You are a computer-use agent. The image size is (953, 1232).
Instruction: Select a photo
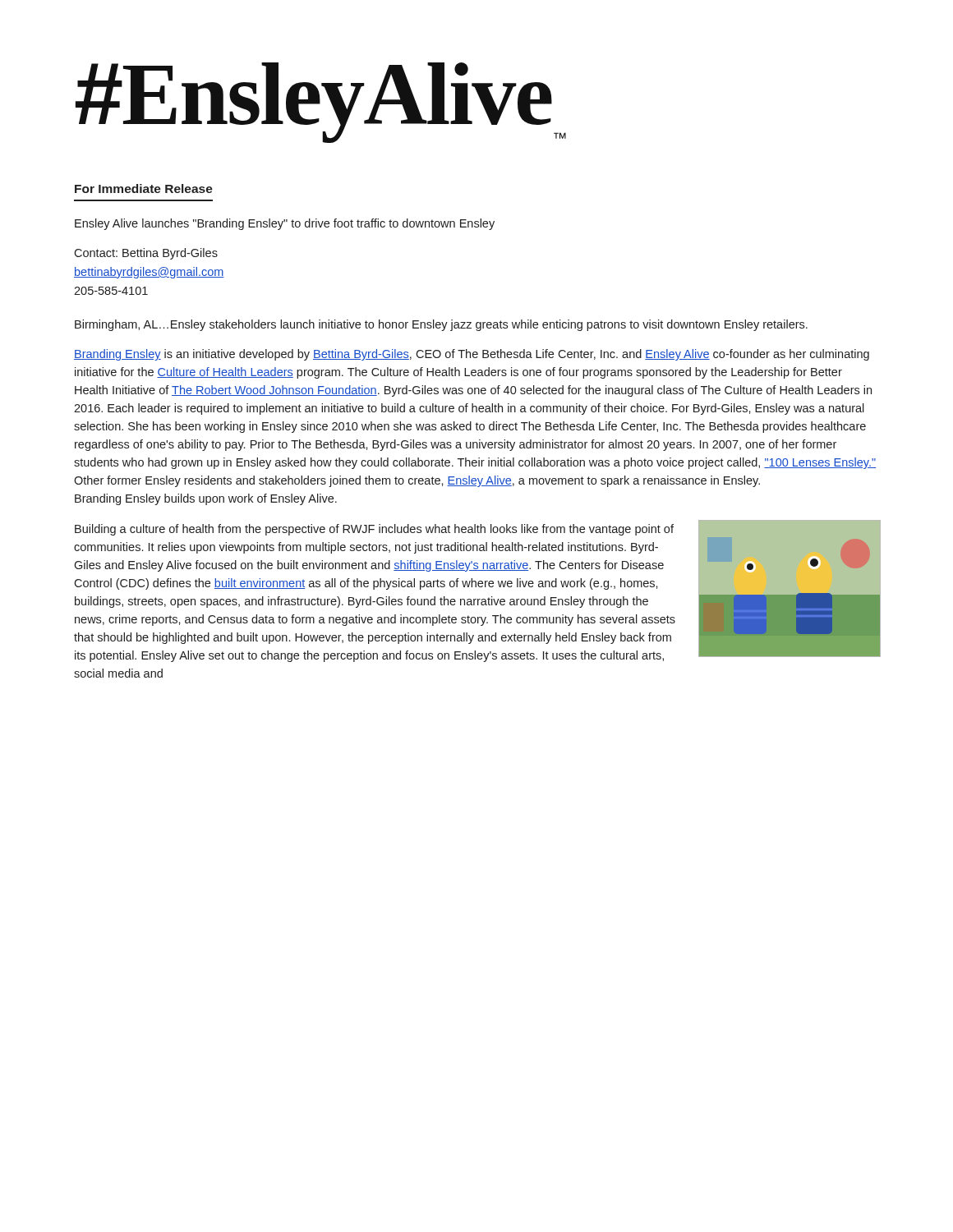[x=789, y=588]
